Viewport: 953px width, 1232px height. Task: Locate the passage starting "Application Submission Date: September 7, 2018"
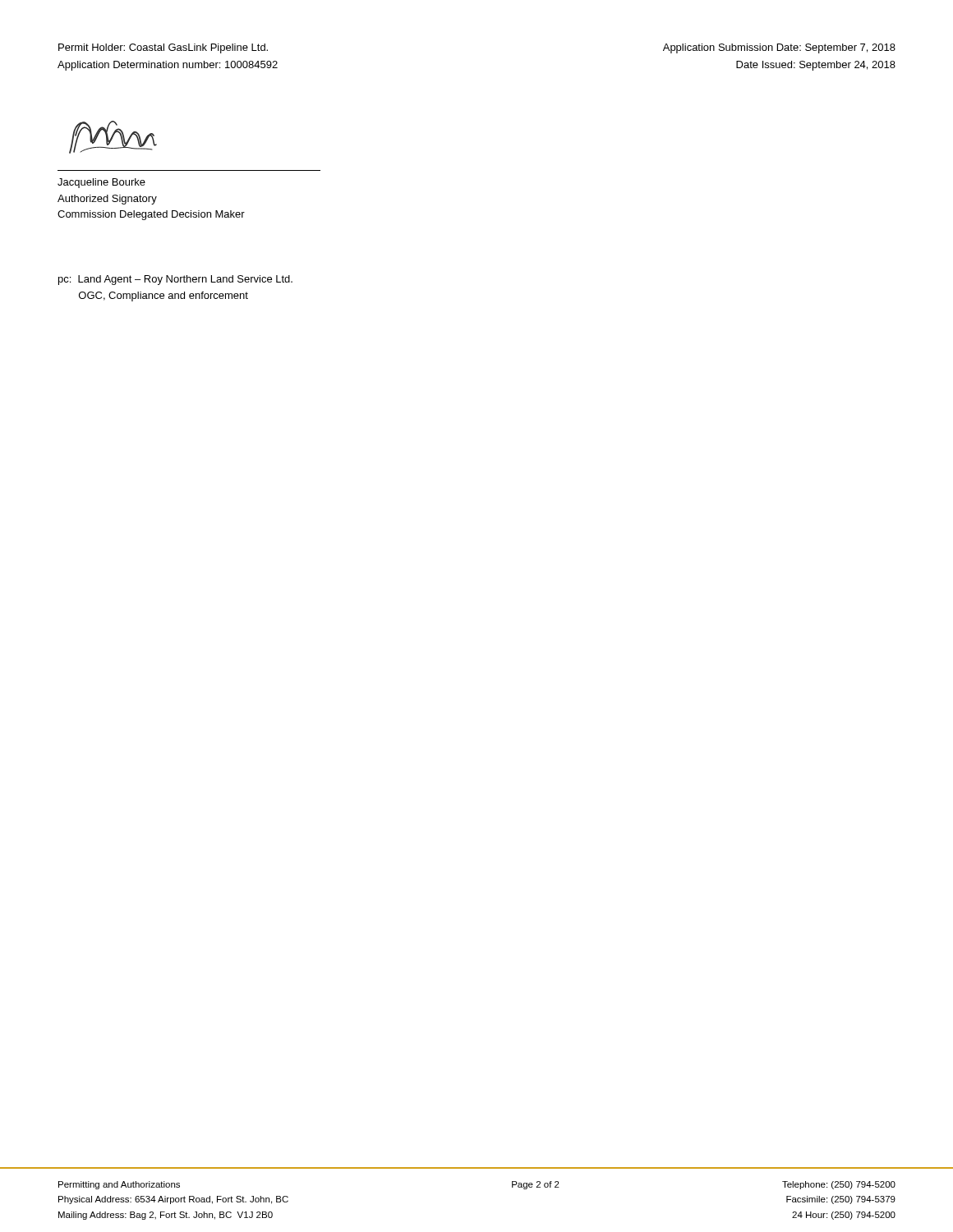click(779, 47)
